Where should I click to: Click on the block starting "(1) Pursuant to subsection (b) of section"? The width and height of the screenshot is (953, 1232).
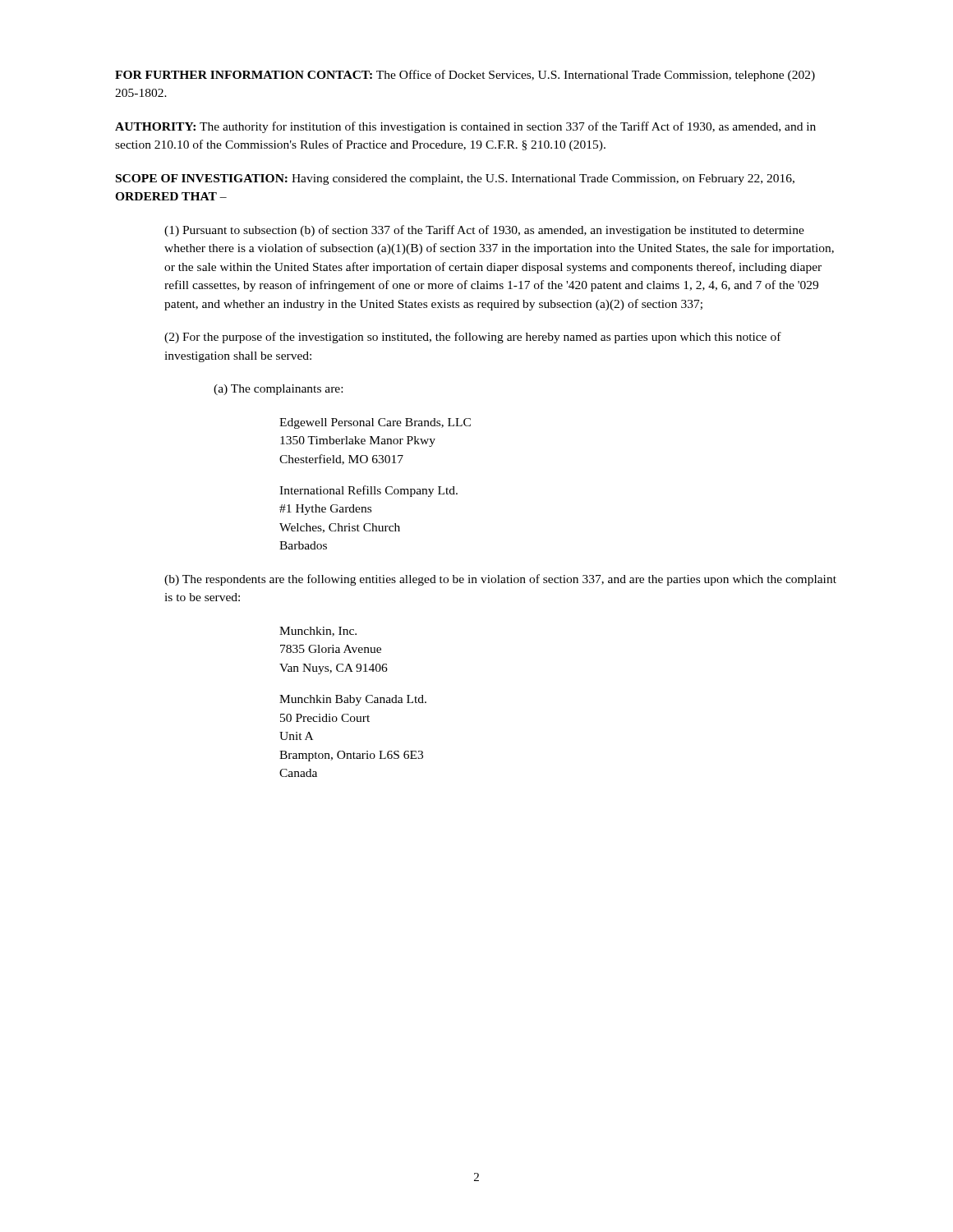click(x=499, y=266)
